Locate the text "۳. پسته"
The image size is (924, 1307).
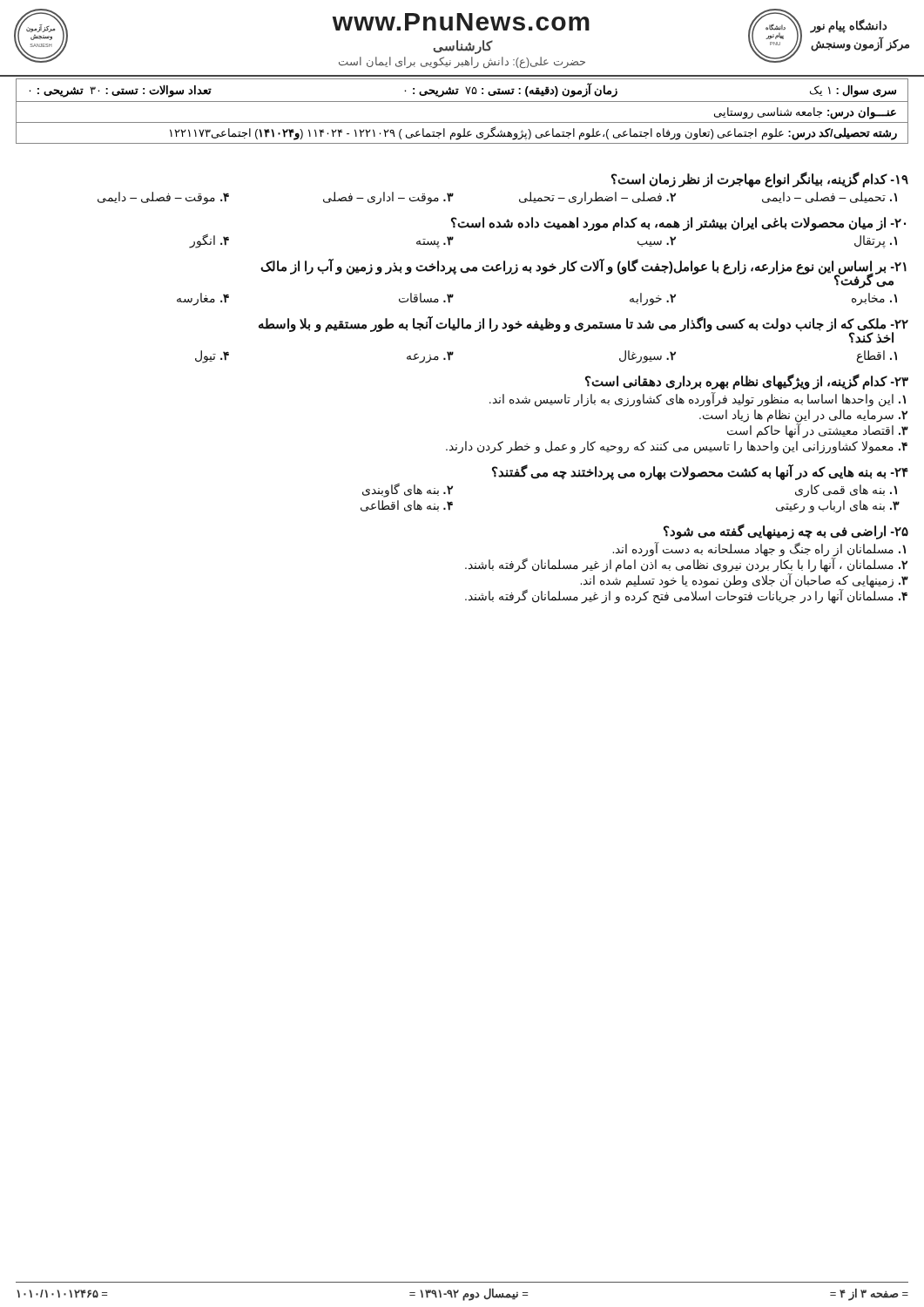(x=434, y=240)
